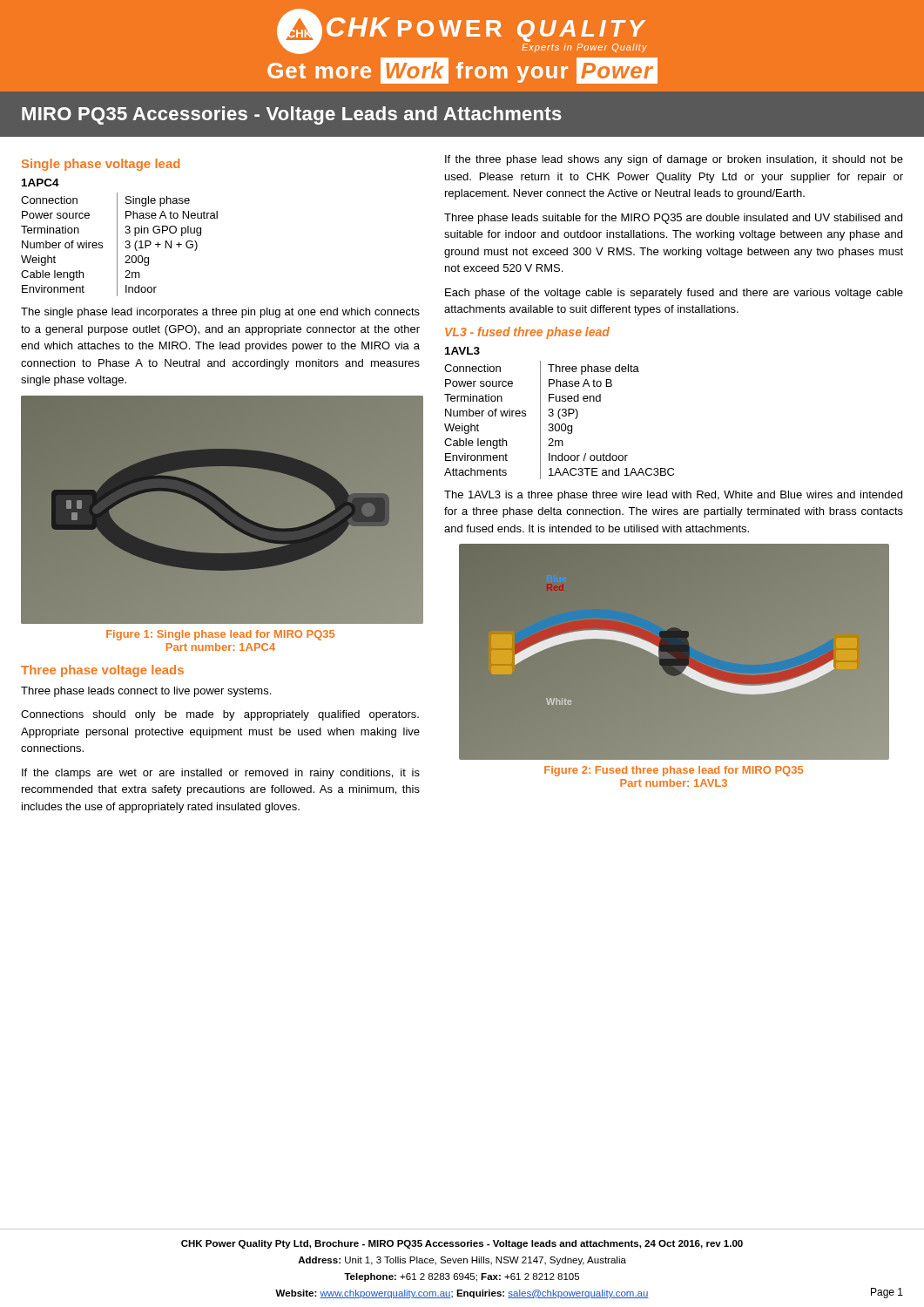Find the block on this page that starts "If the clamps are wet or"
Screen dimensions: 1307x924
220,789
